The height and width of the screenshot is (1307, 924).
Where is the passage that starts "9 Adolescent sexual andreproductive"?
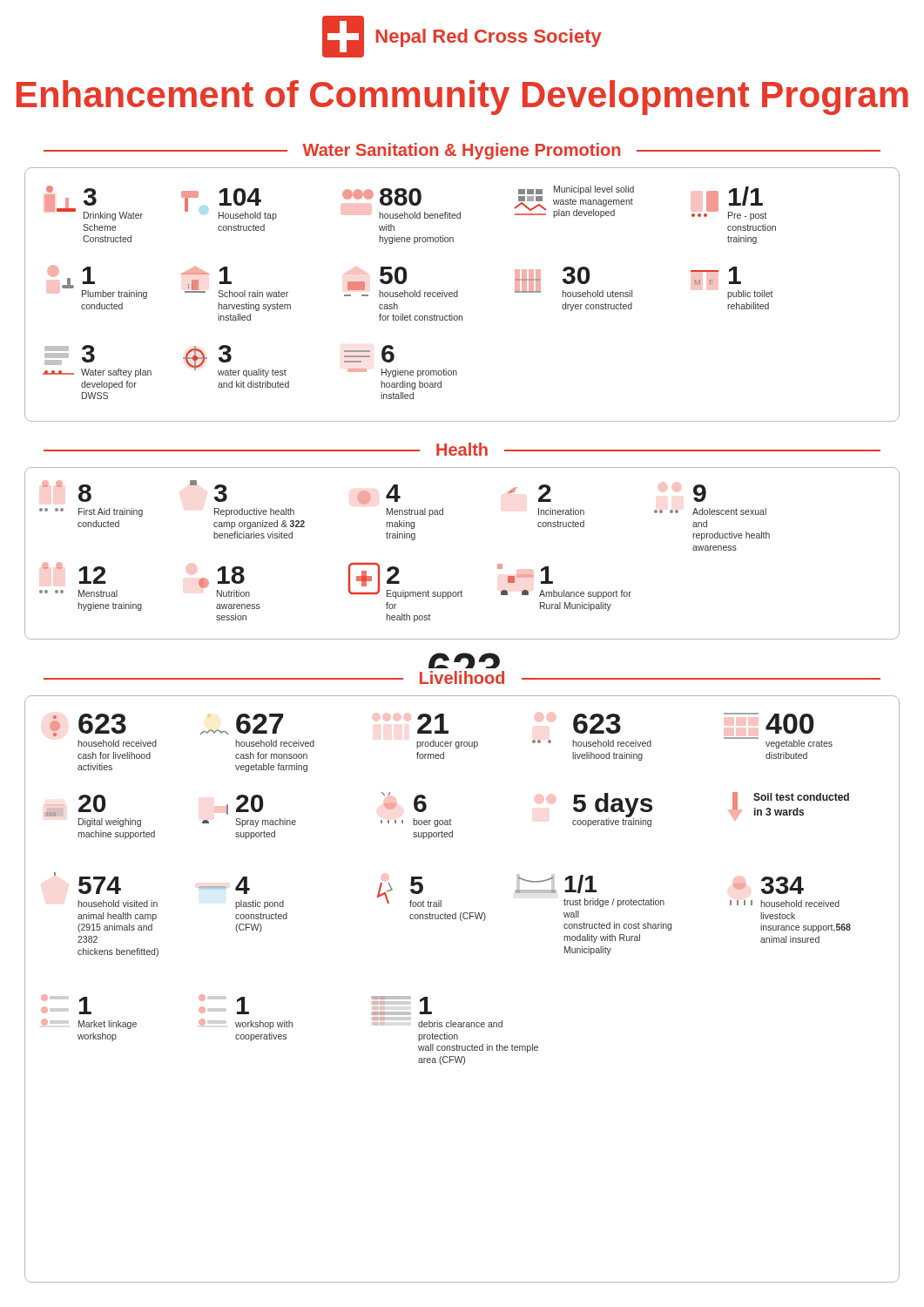pyautogui.click(x=716, y=517)
